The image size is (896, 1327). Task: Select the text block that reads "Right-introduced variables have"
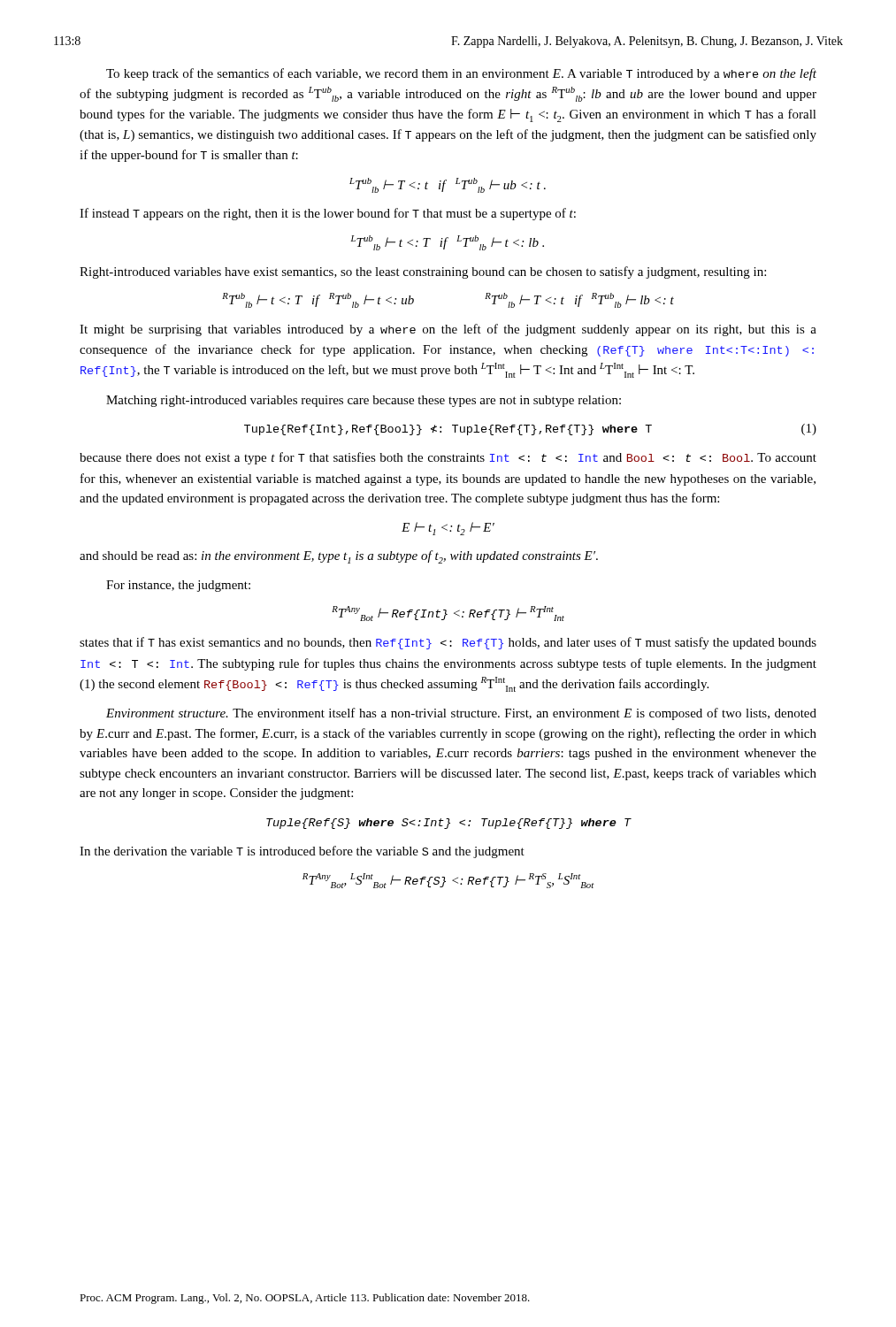click(448, 272)
